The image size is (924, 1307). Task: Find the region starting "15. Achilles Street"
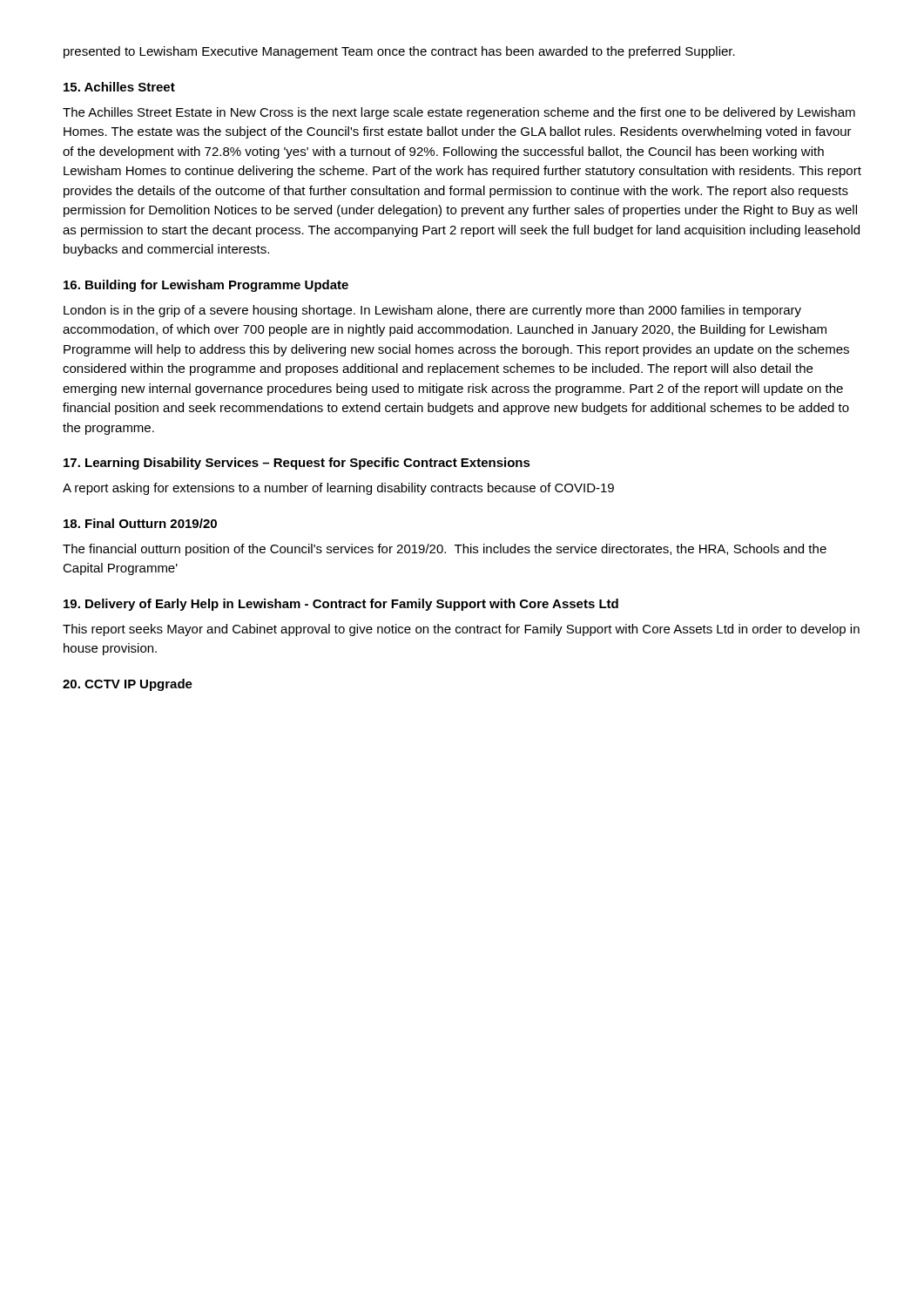tap(119, 87)
